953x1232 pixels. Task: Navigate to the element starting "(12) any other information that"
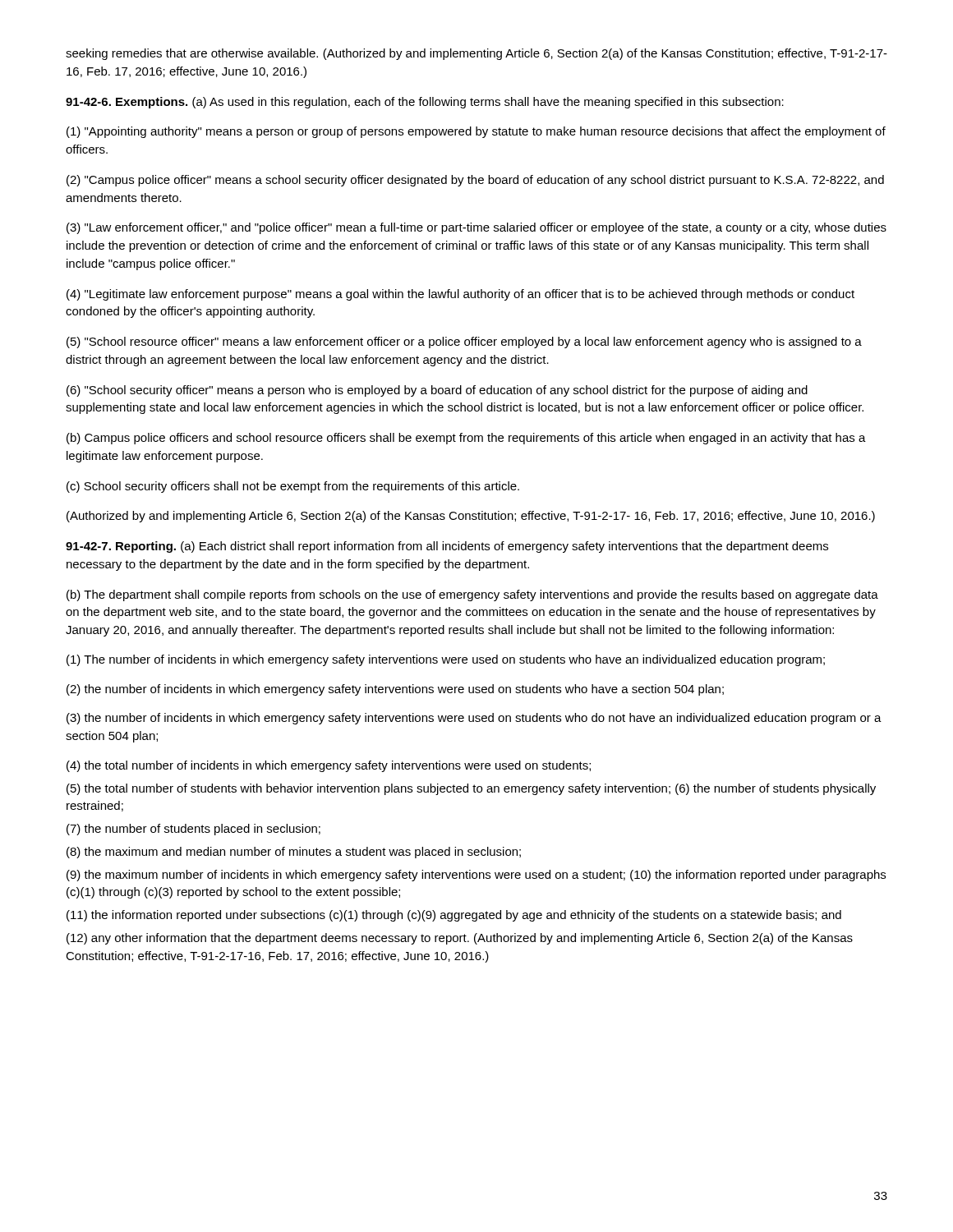point(459,946)
